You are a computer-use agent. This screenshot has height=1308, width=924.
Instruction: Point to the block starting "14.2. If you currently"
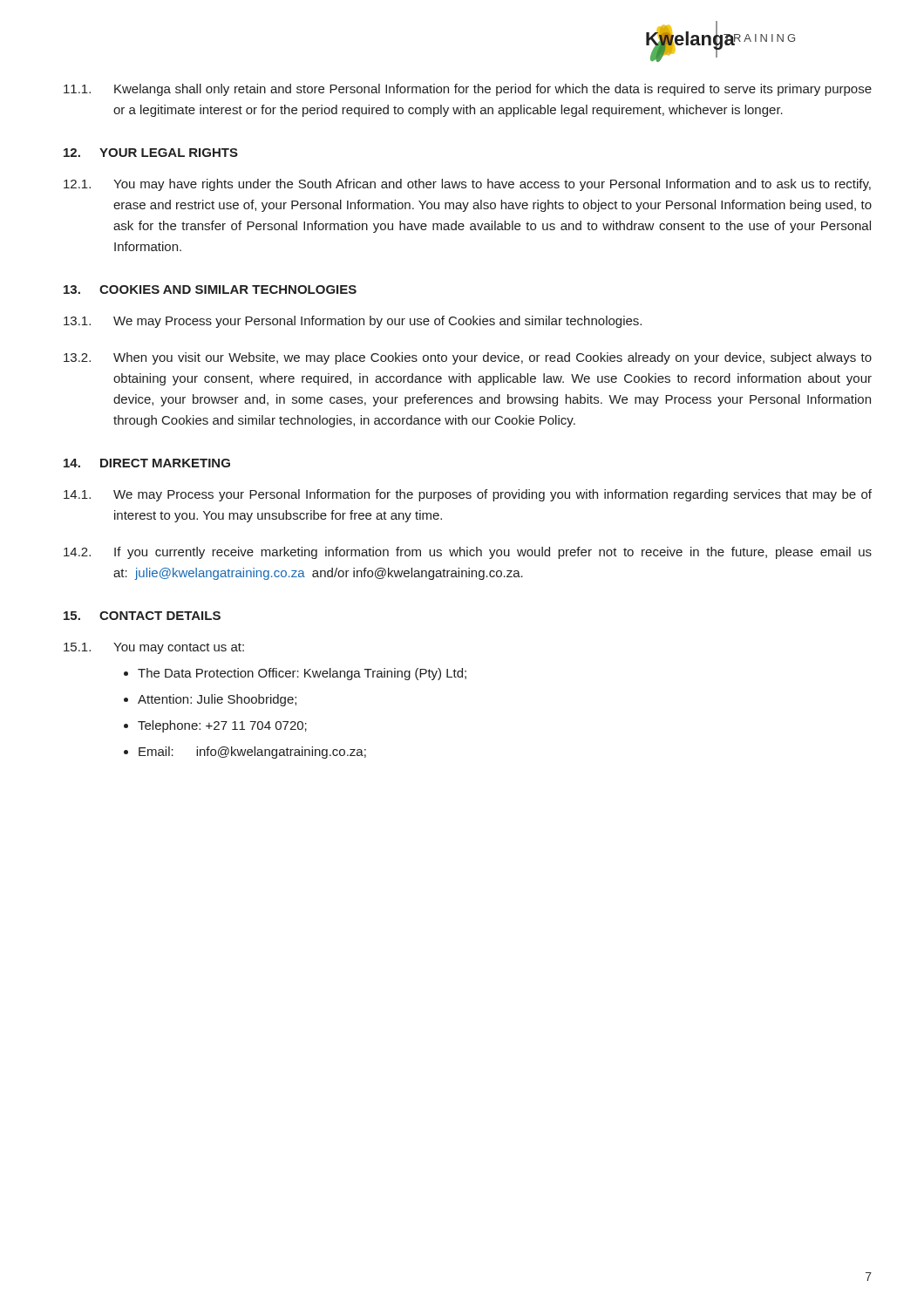[467, 562]
